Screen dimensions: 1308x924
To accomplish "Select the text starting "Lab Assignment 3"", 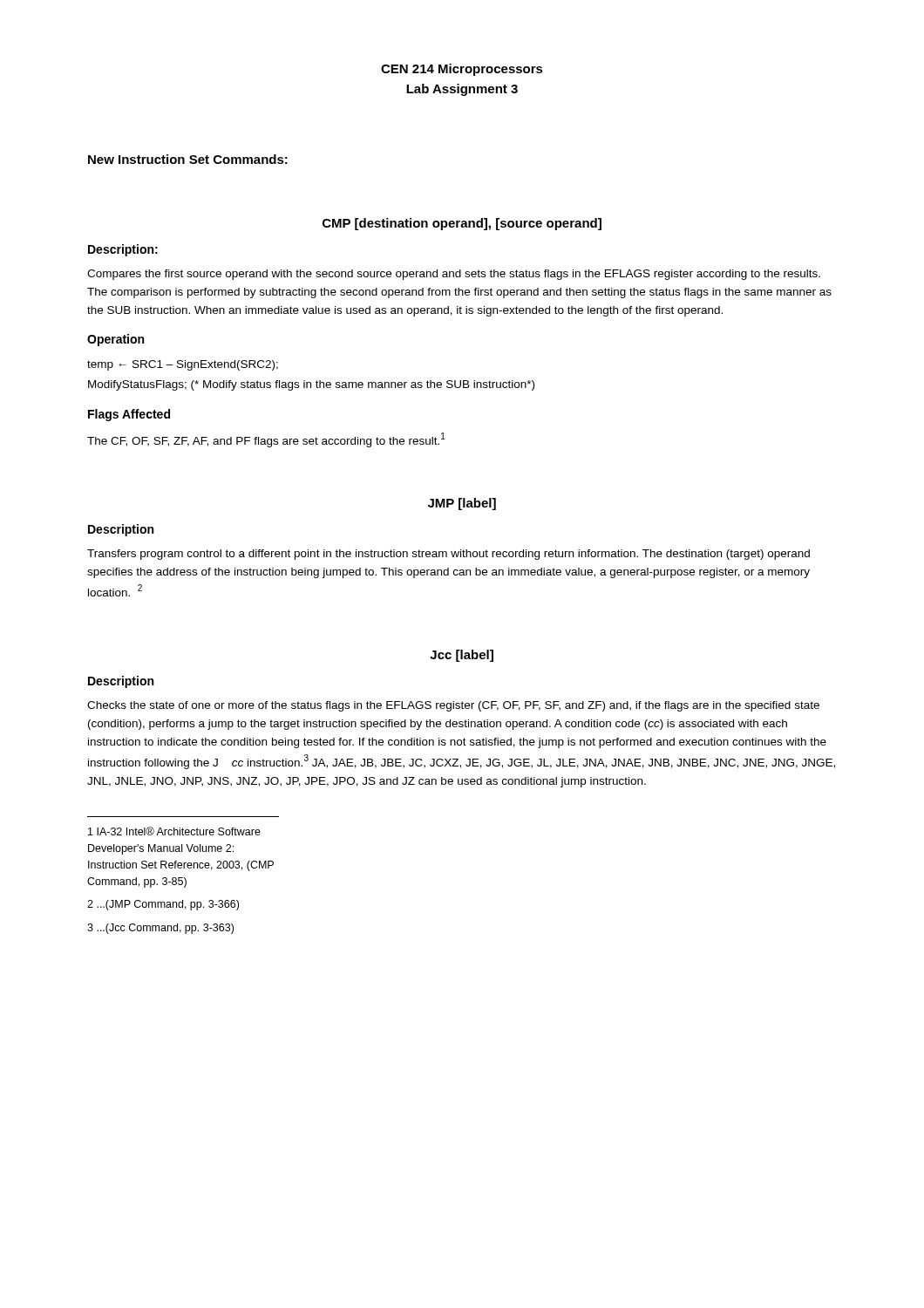I will click(462, 88).
